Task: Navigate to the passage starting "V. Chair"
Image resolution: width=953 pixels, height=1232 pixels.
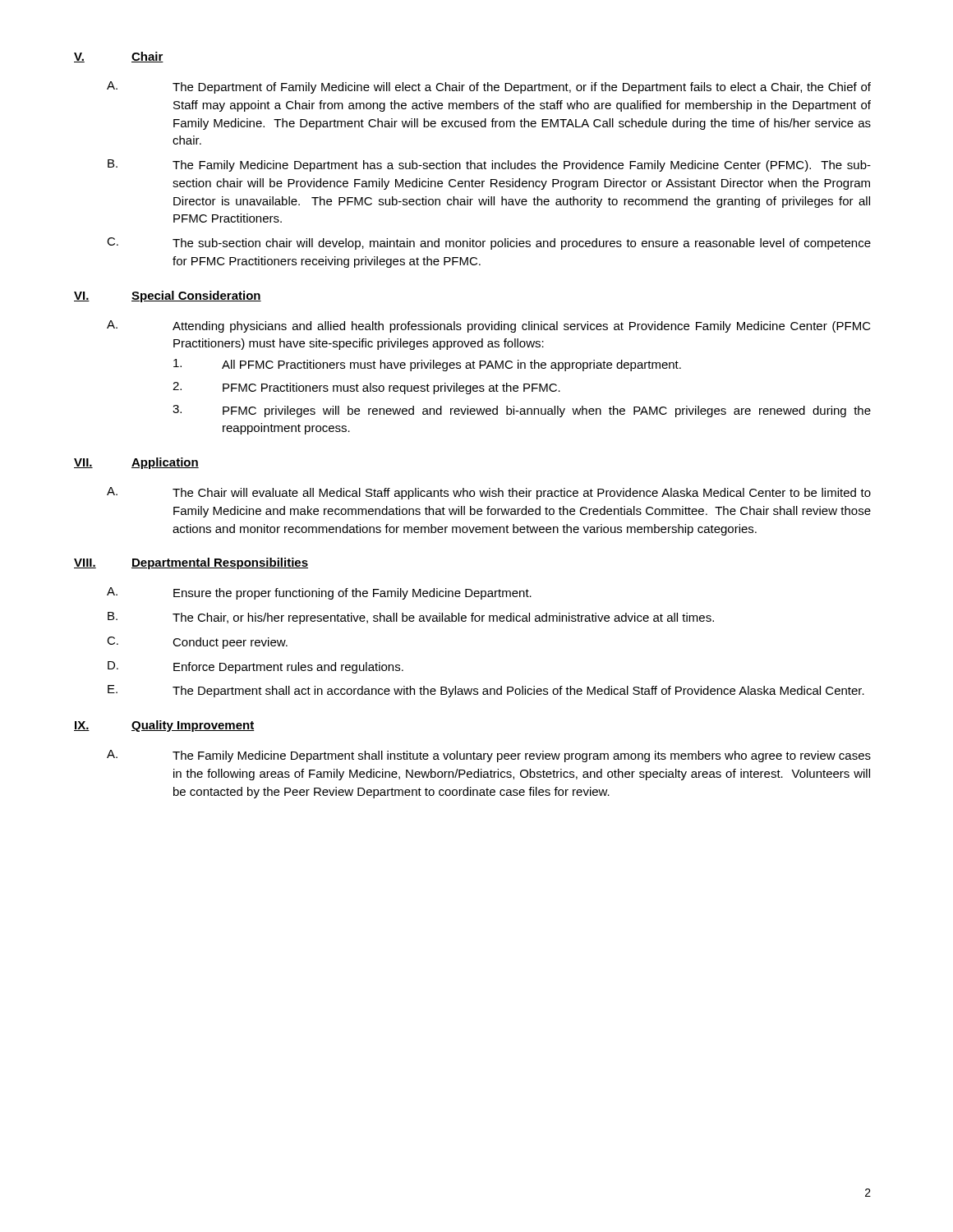Action: [79, 57]
